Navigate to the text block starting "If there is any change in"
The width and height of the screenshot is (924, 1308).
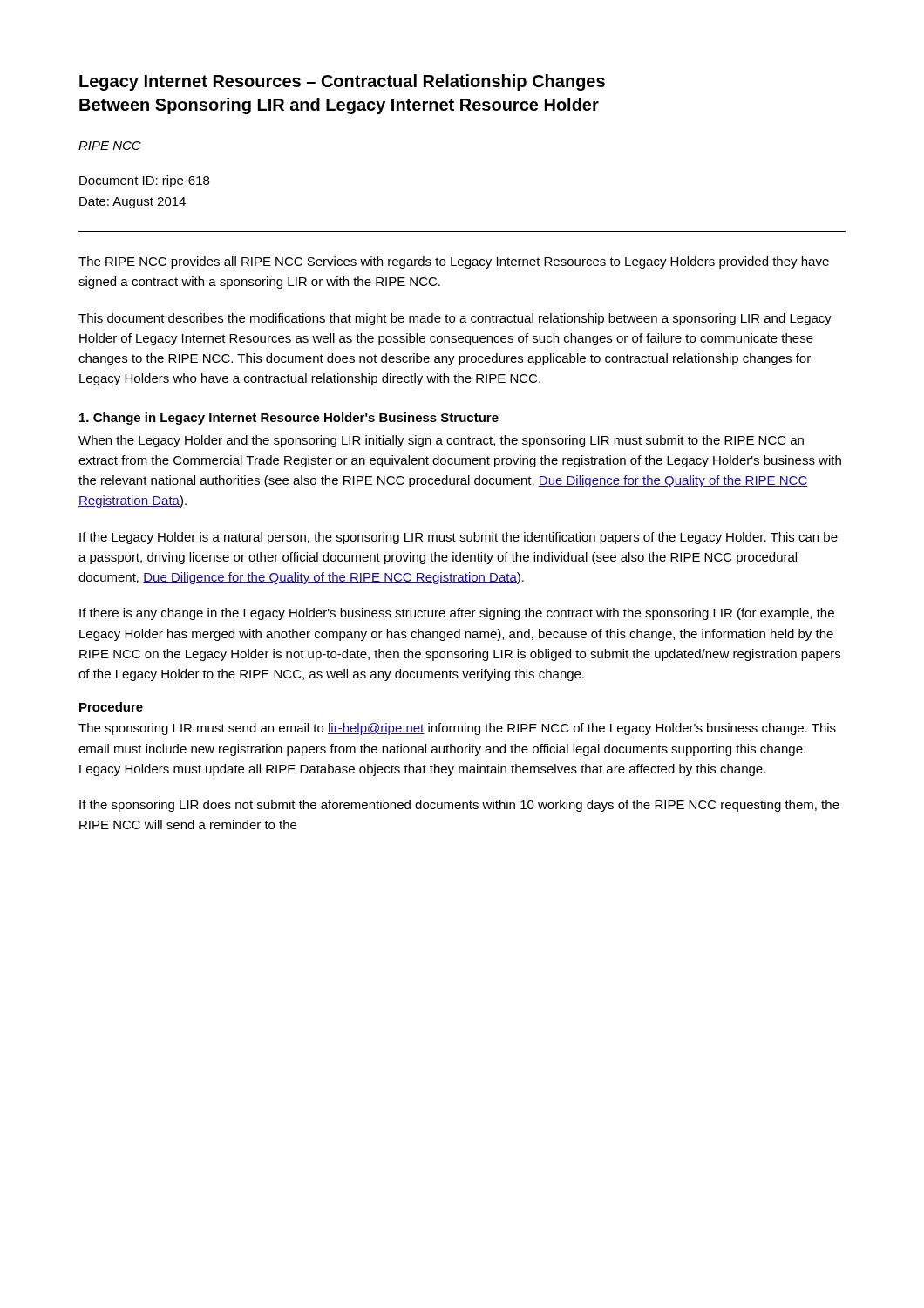tap(460, 643)
